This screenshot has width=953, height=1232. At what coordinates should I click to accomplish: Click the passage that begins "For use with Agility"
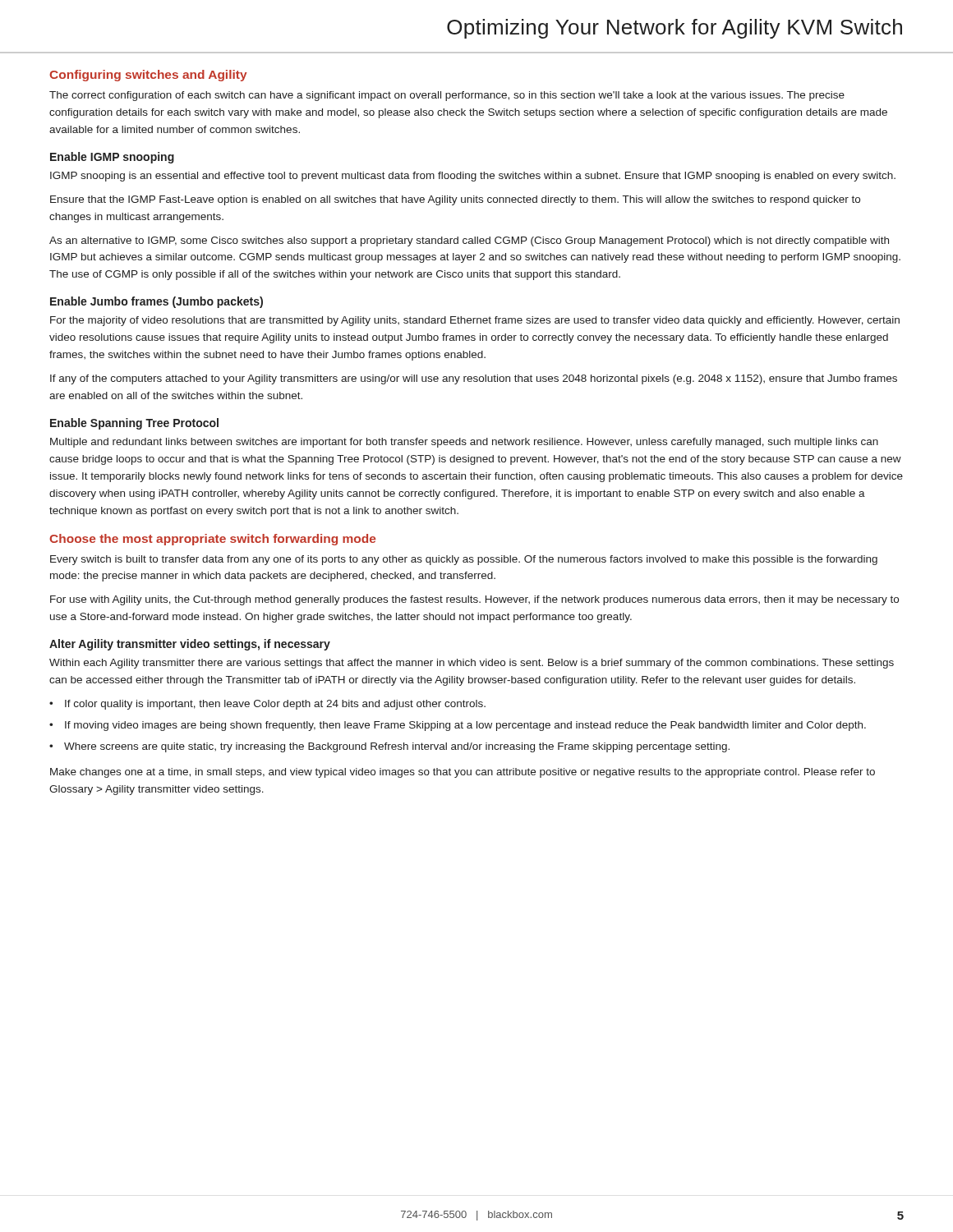click(x=474, y=608)
